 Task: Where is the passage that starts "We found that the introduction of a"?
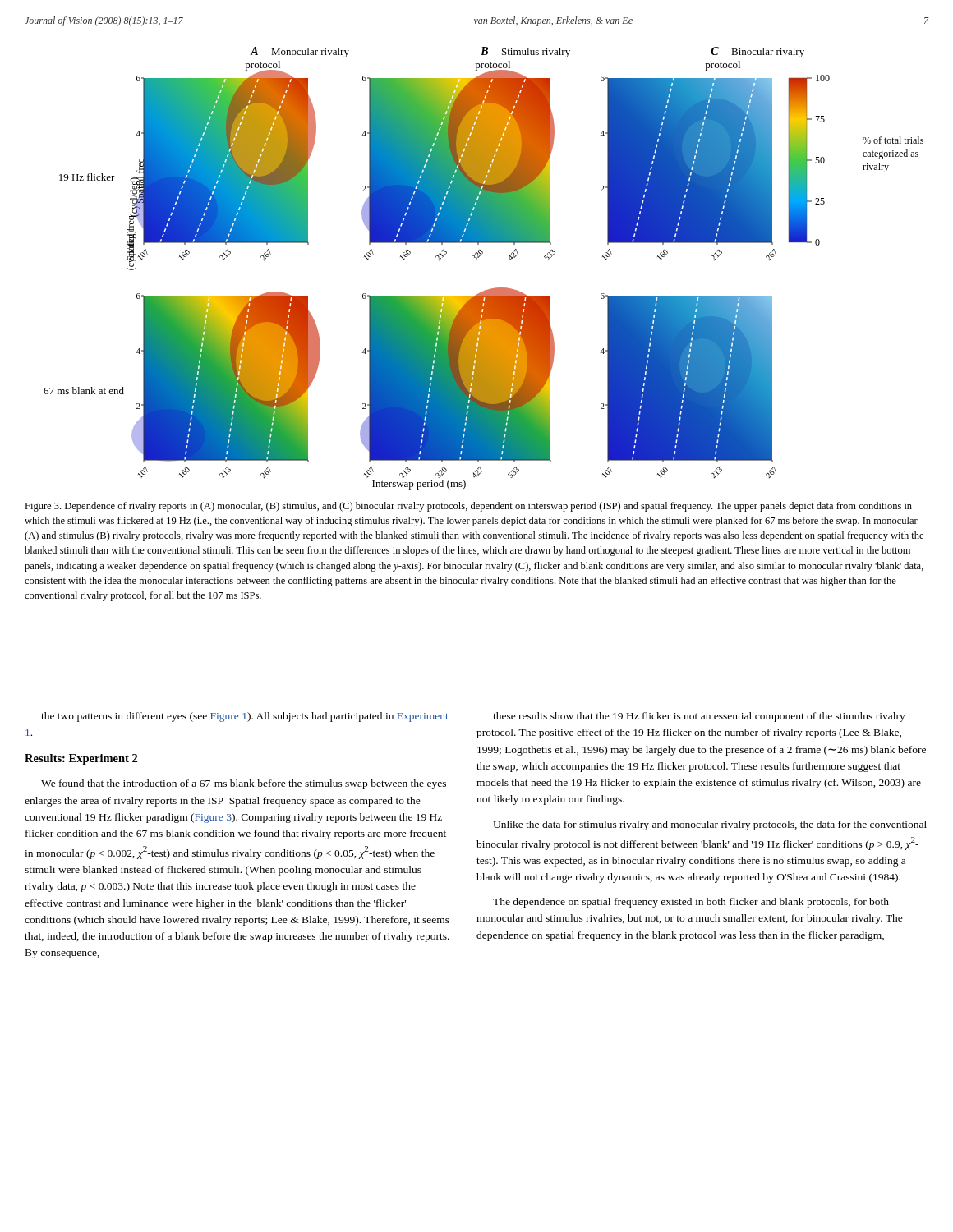click(237, 868)
